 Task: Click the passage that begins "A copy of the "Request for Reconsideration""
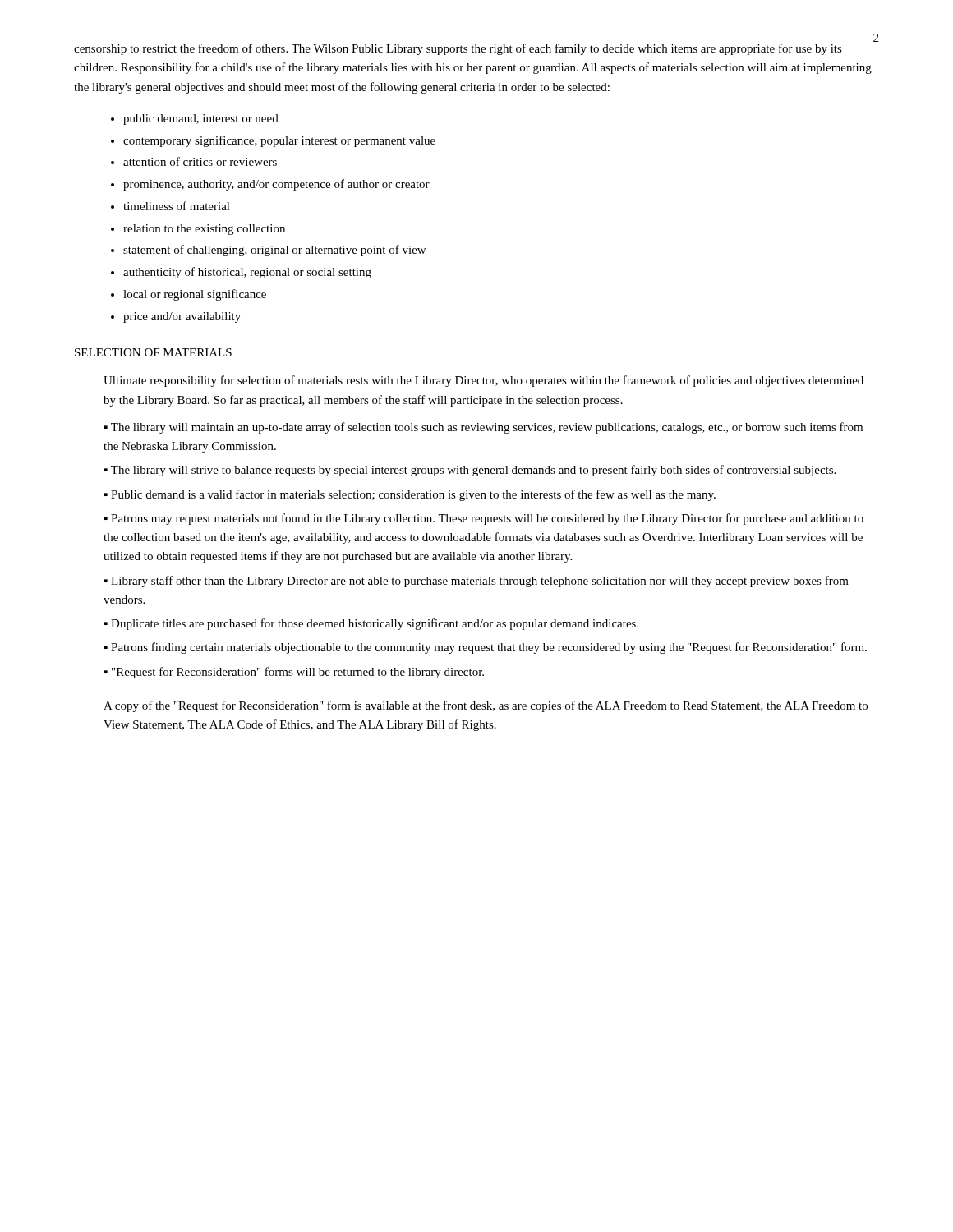click(486, 715)
